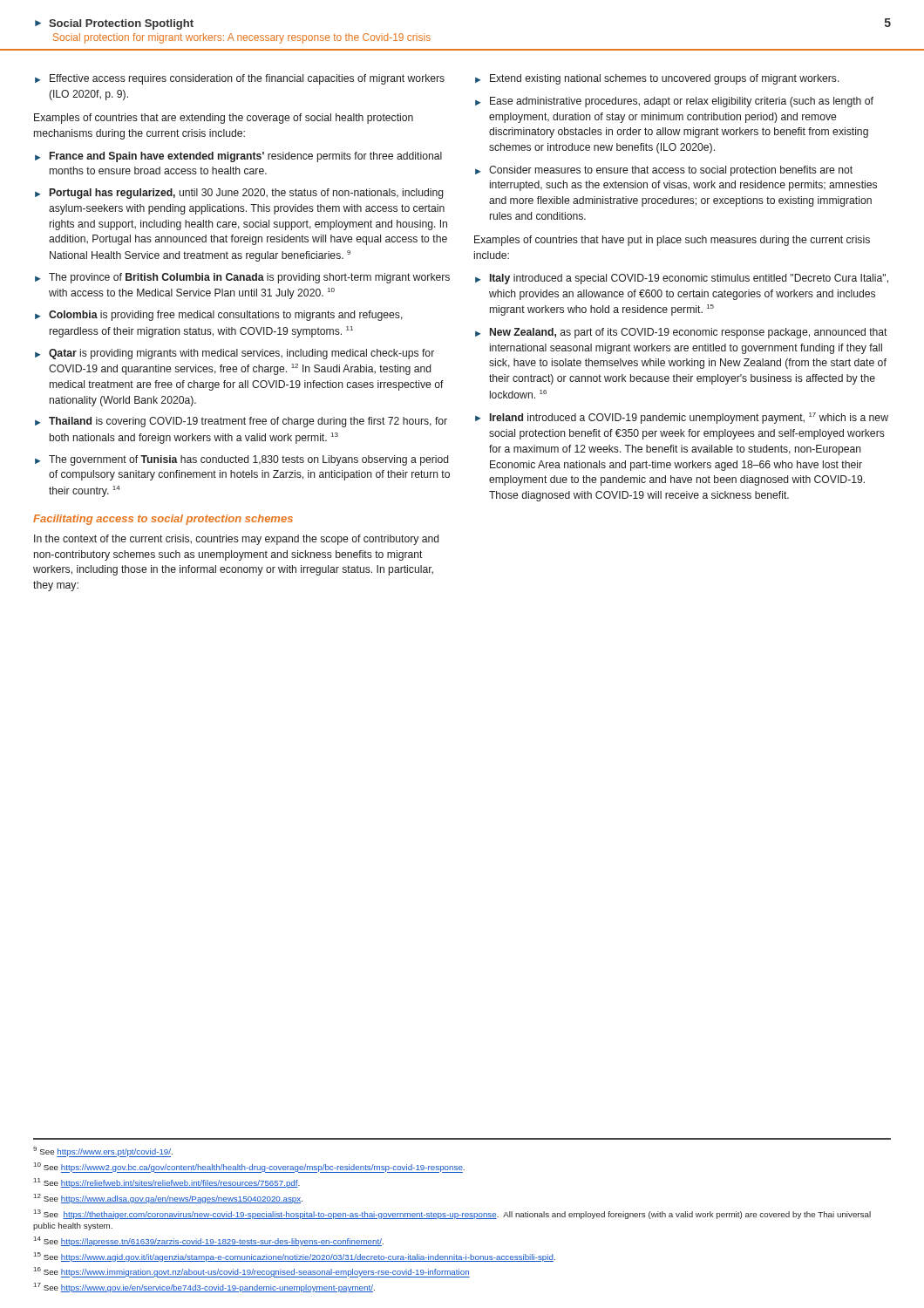The image size is (924, 1308).
Task: Select the block starting "► The government of Tunisia has conducted"
Action: click(x=242, y=476)
